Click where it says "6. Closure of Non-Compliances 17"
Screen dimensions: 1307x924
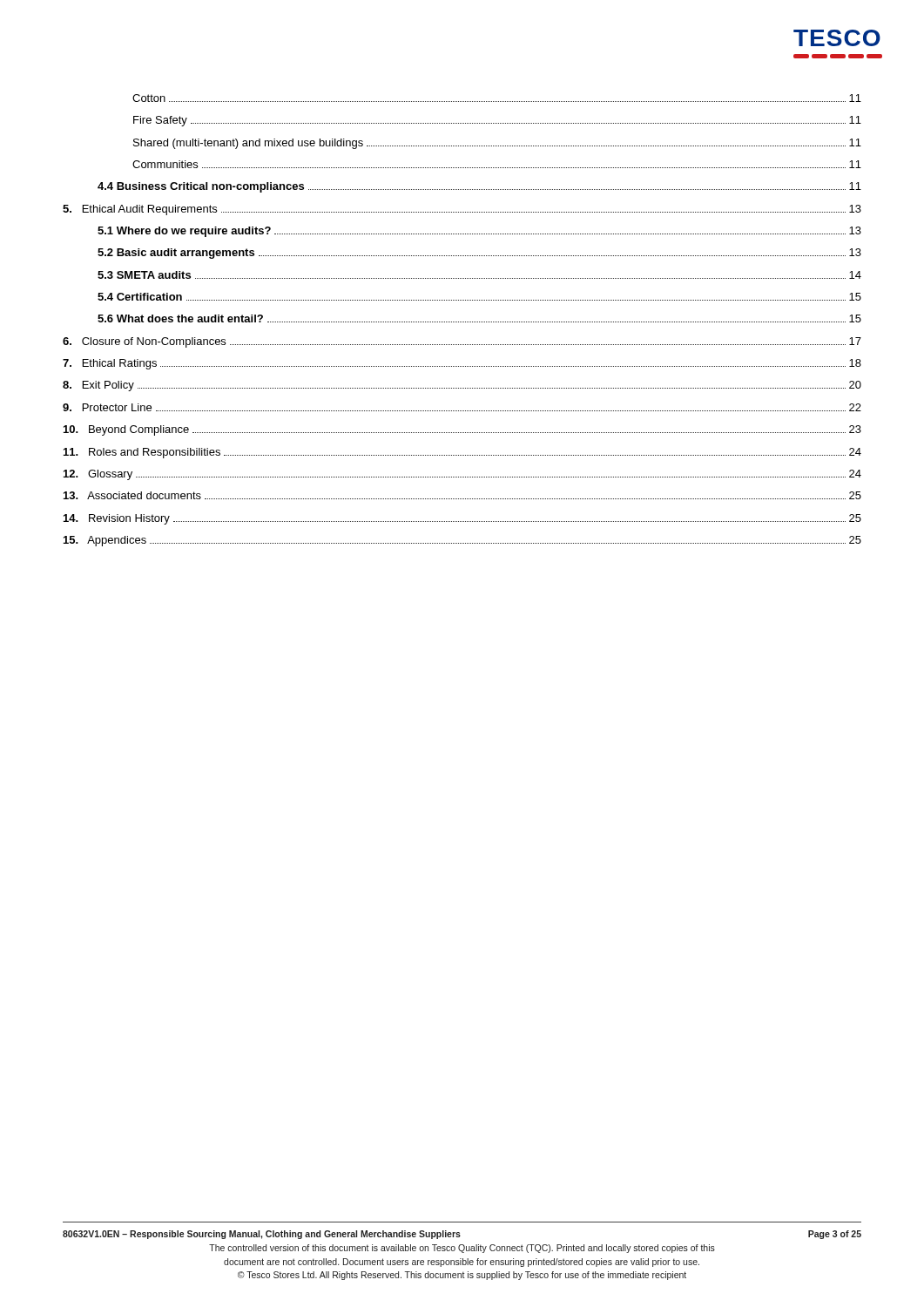[x=462, y=341]
